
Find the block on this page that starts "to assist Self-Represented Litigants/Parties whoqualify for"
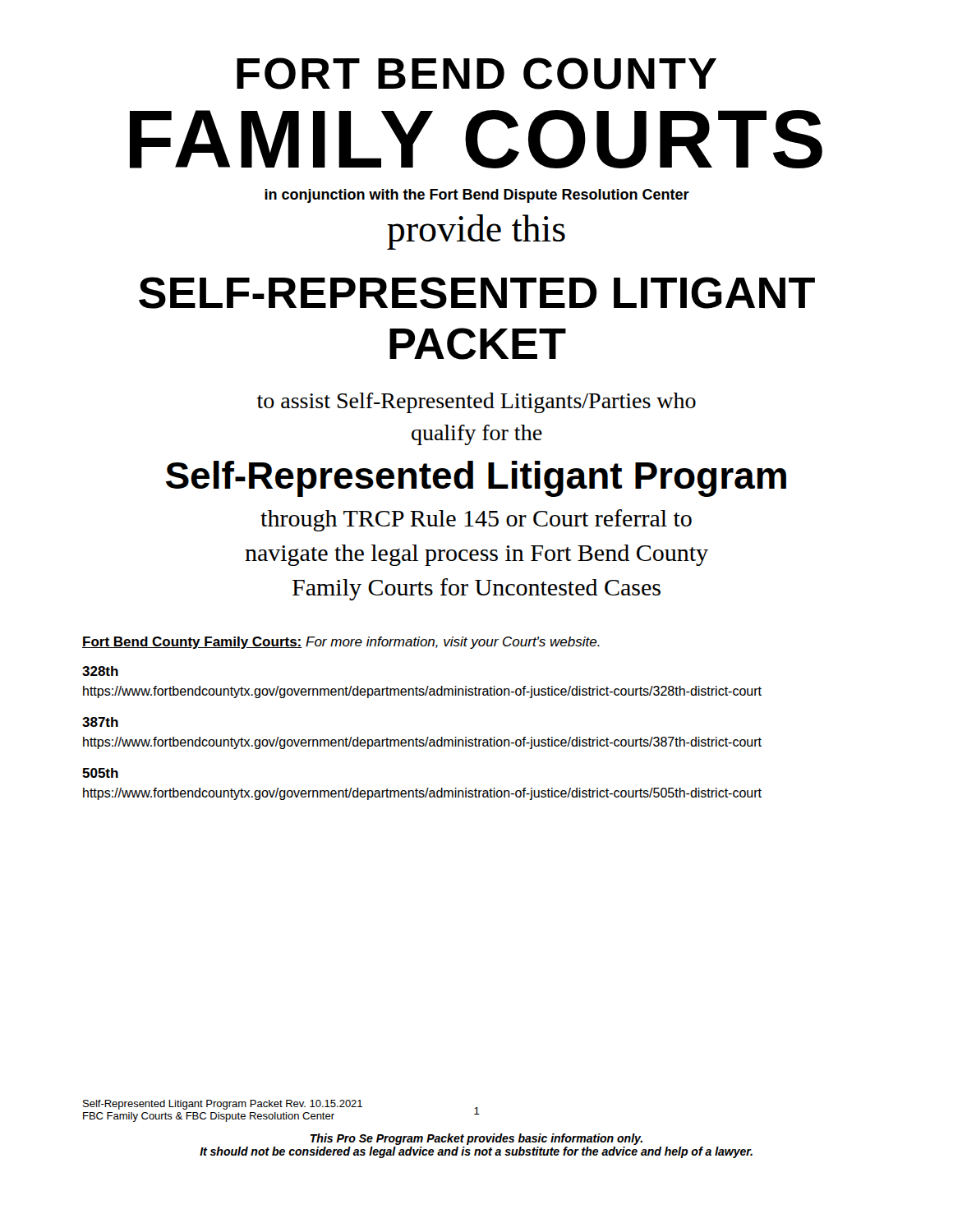[476, 416]
